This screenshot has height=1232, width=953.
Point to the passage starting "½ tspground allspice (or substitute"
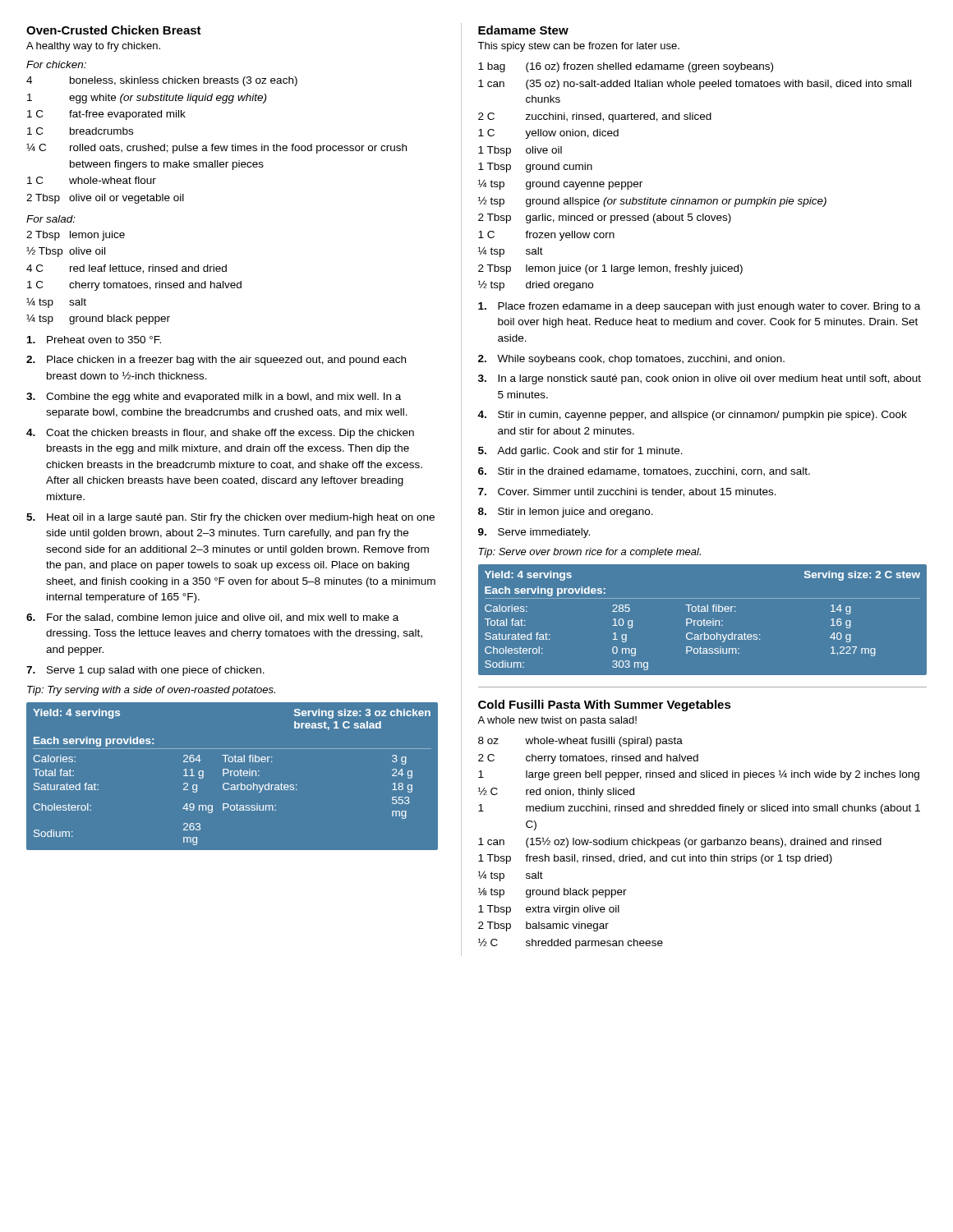(x=702, y=201)
